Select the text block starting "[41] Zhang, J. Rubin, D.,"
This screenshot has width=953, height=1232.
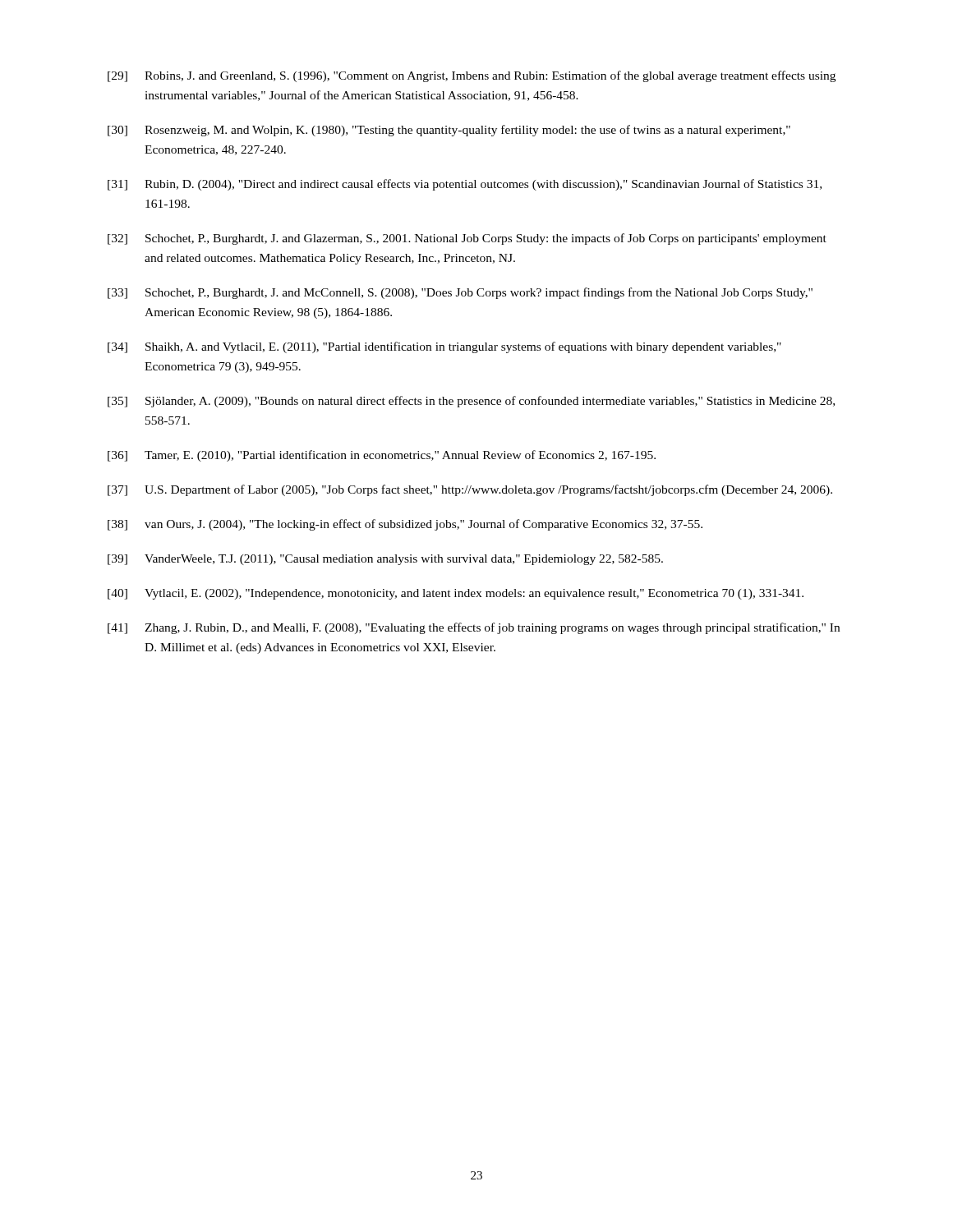pos(476,638)
